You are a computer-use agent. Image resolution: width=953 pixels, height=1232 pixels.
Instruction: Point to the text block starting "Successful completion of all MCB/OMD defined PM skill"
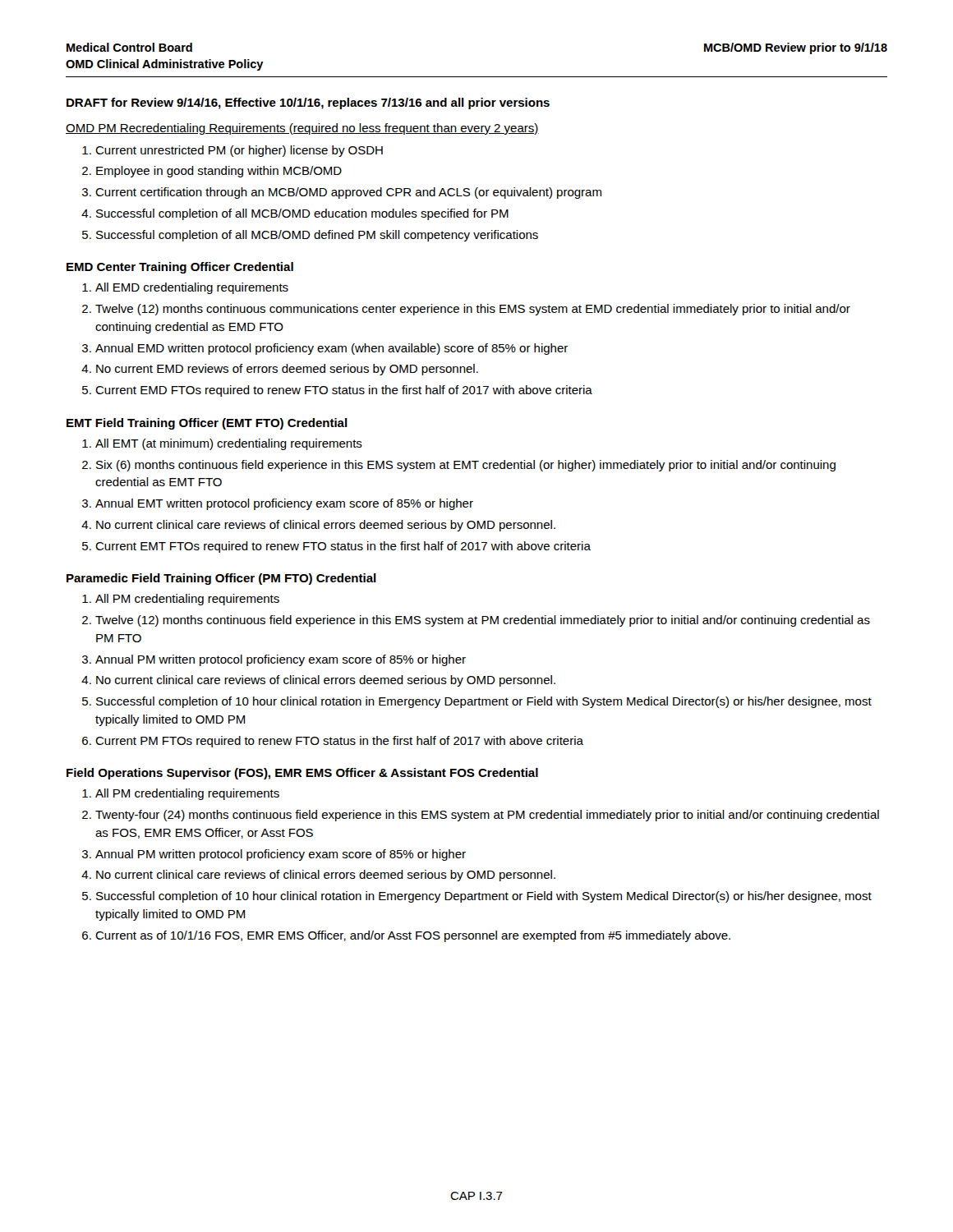pyautogui.click(x=476, y=235)
